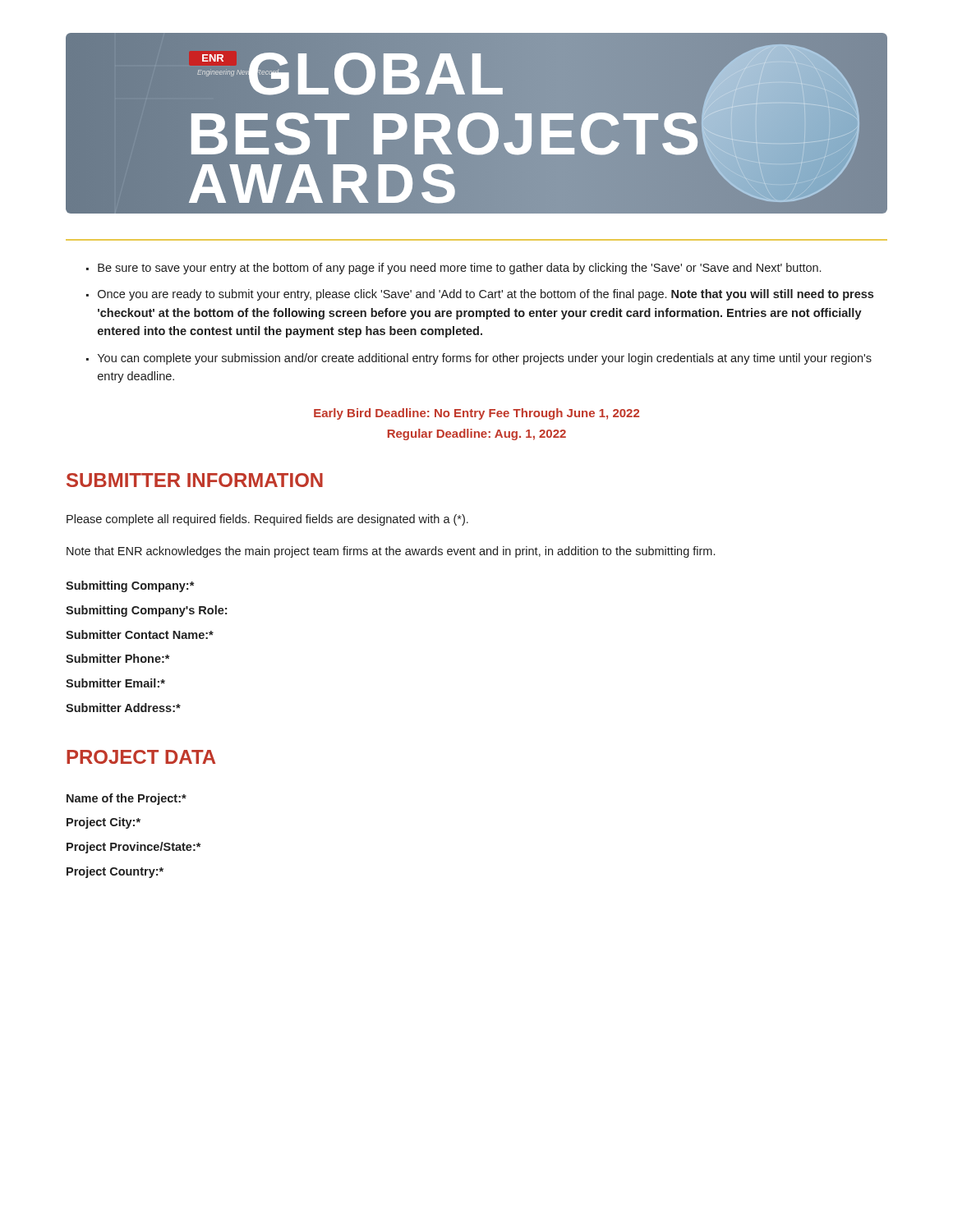Select the region starting "Note that ENR acknowledges the main project"
Viewport: 953px width, 1232px height.
391,551
